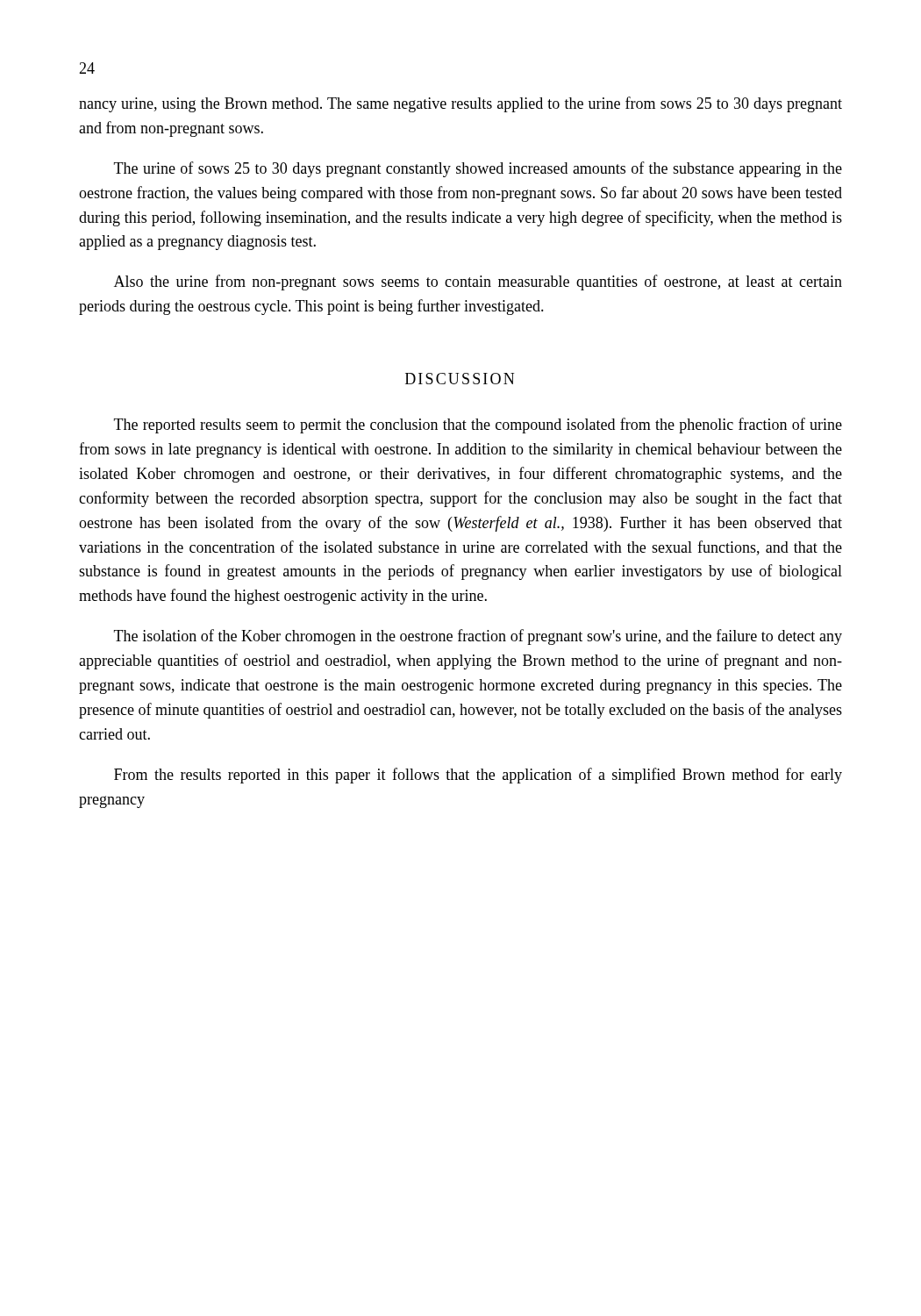
Task: Select the region starting "The reported results seem to permit"
Action: [x=460, y=511]
